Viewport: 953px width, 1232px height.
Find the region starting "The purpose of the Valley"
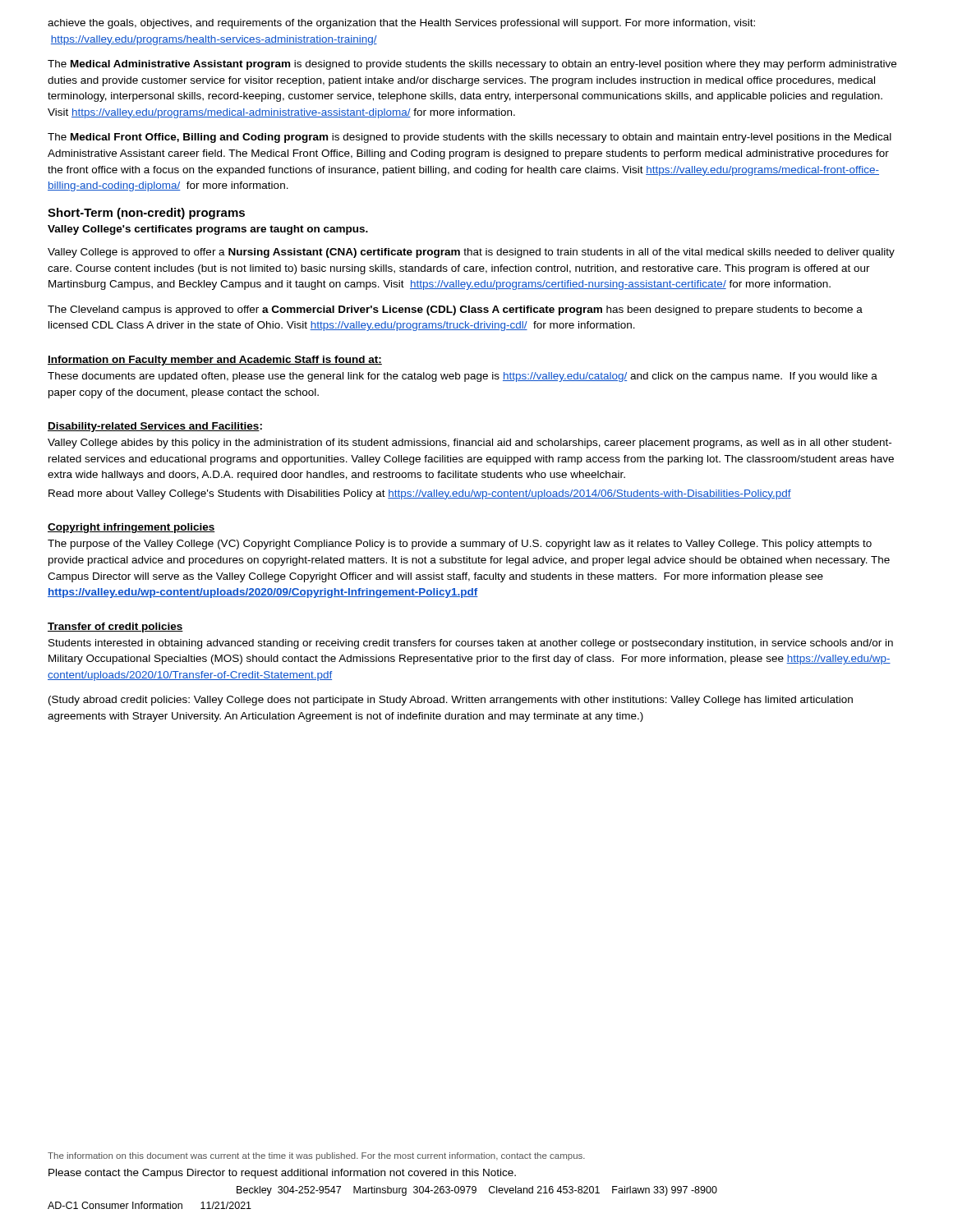[476, 568]
